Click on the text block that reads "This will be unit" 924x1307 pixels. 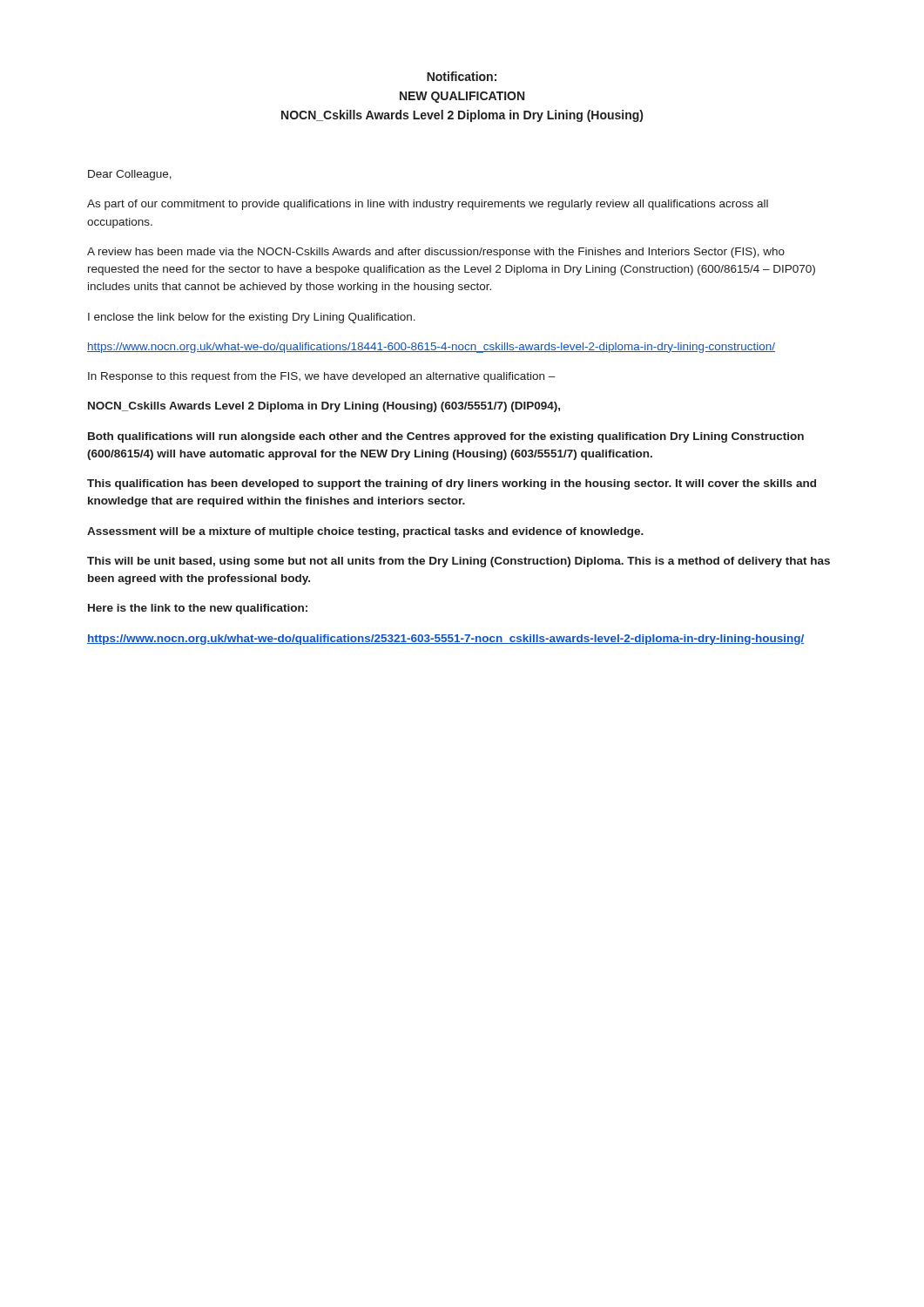[459, 569]
